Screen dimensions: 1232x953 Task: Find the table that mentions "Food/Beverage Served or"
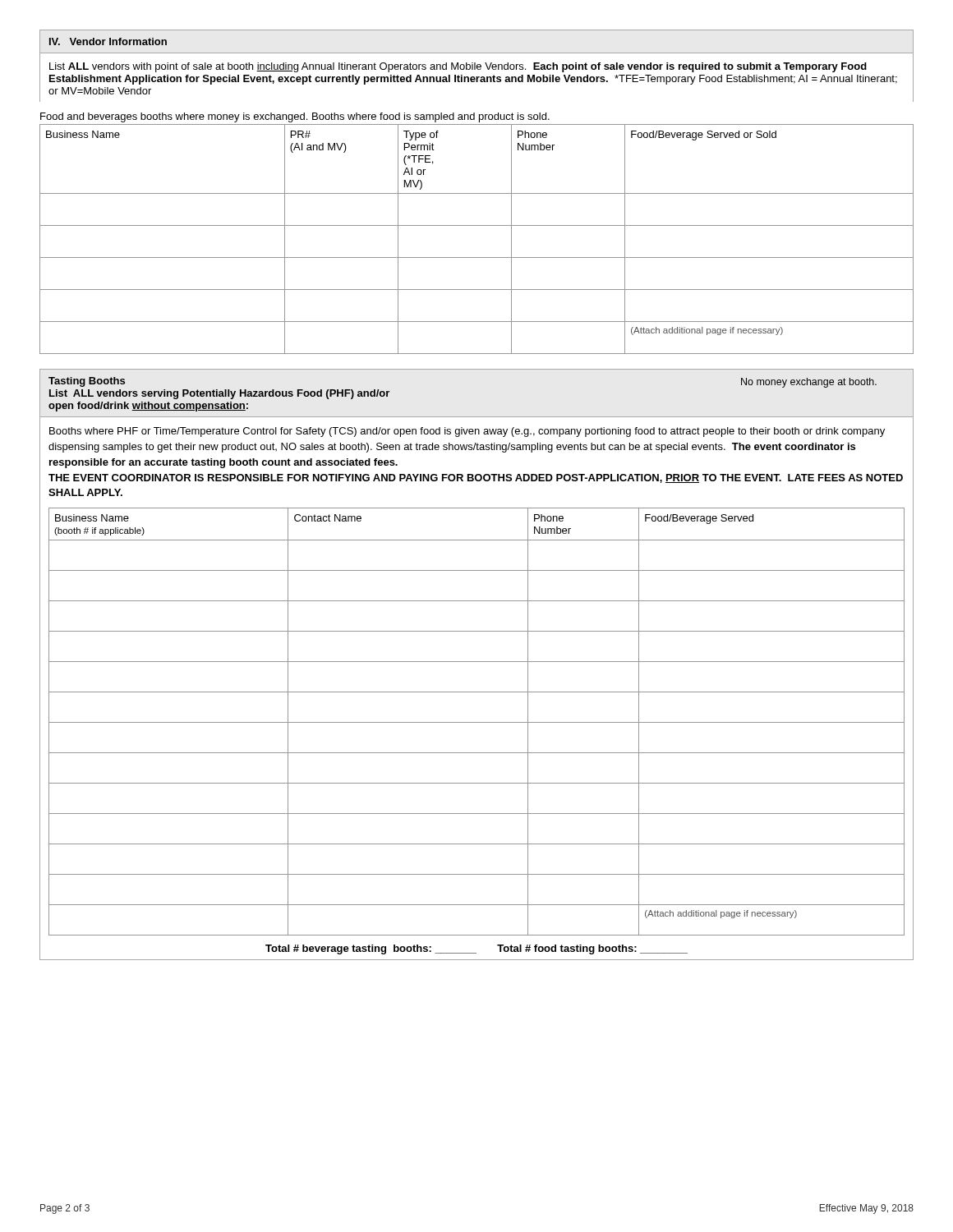476,239
